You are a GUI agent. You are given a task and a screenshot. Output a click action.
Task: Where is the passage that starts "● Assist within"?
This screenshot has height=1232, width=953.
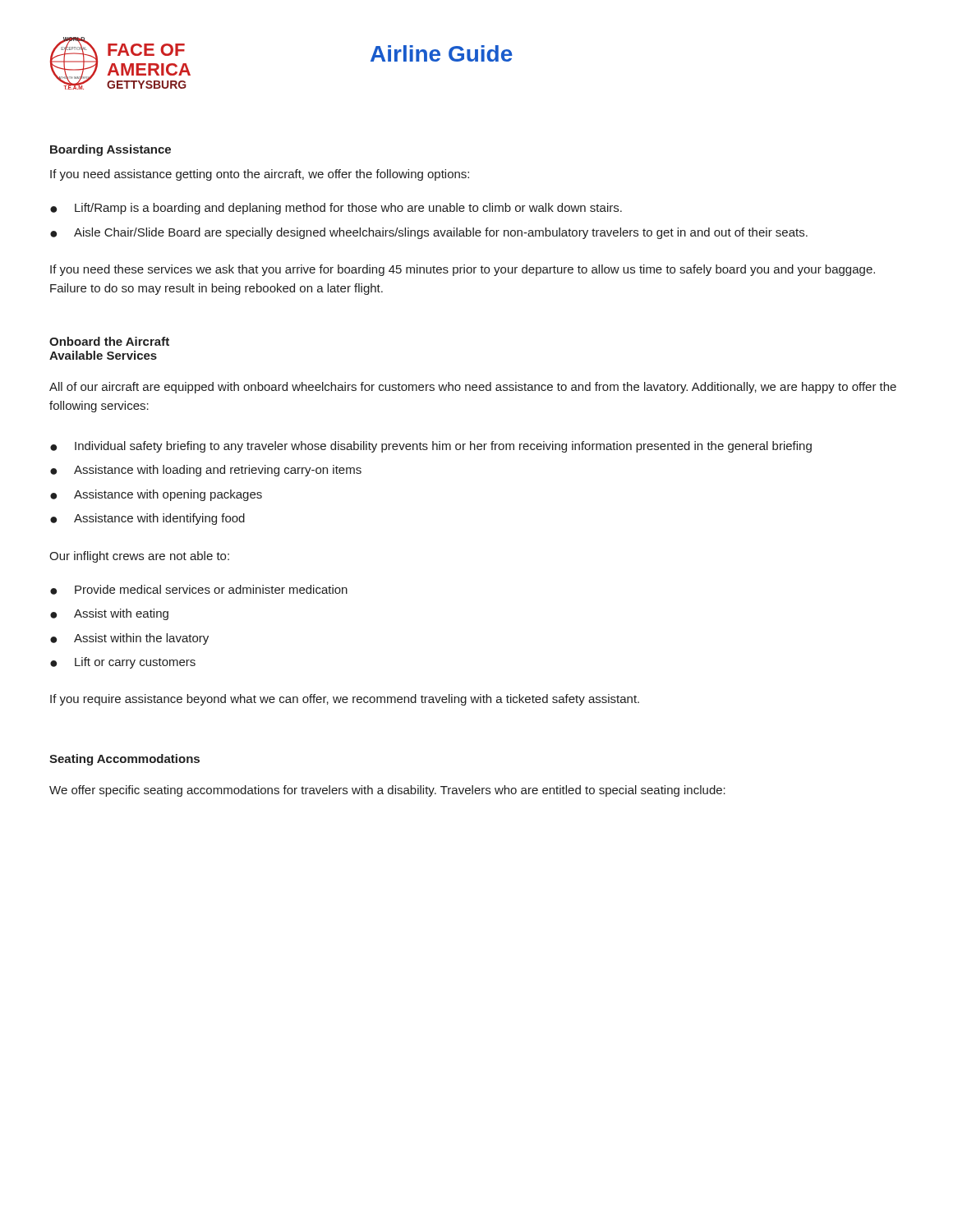point(129,639)
